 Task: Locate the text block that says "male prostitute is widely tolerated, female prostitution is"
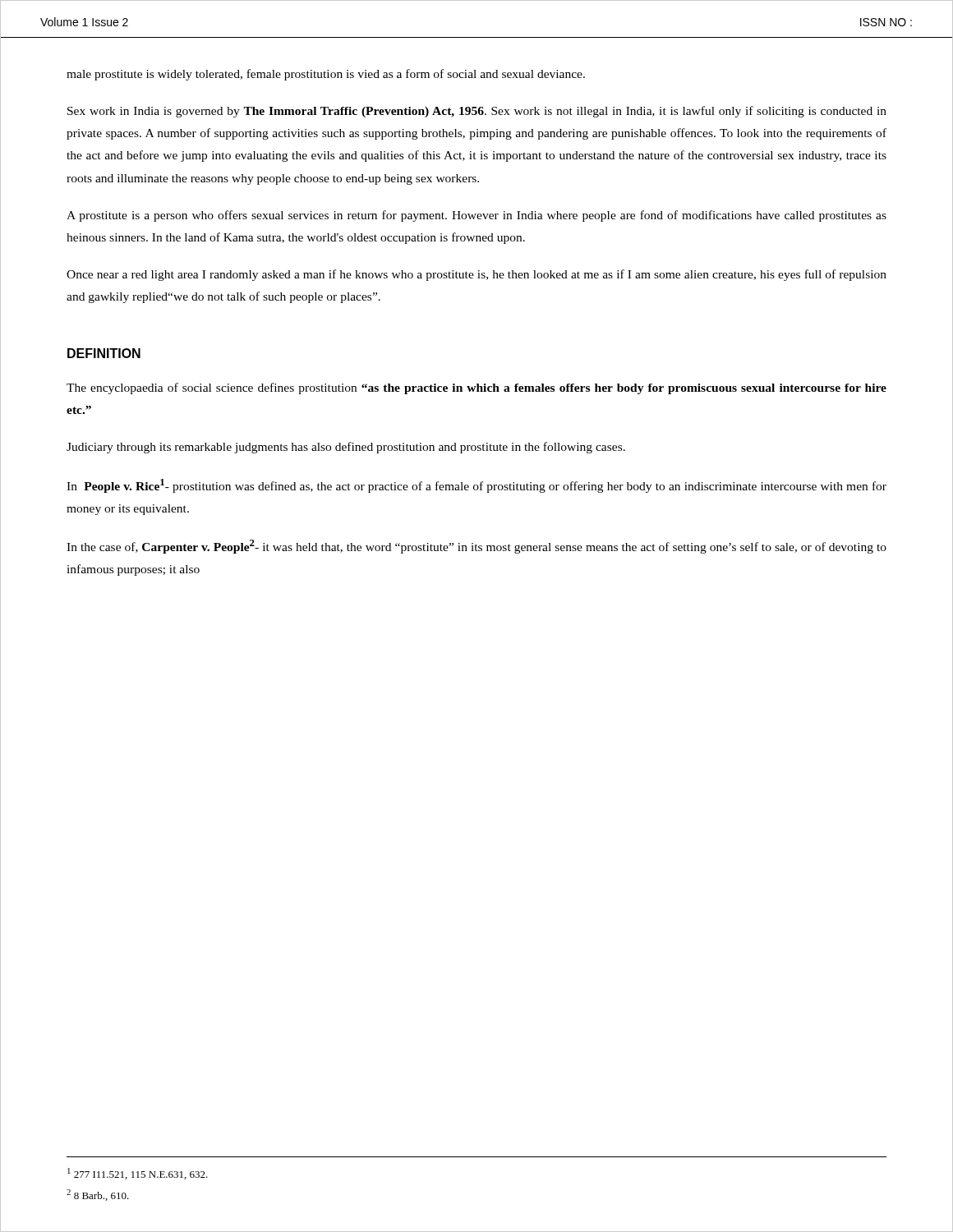coord(326,73)
